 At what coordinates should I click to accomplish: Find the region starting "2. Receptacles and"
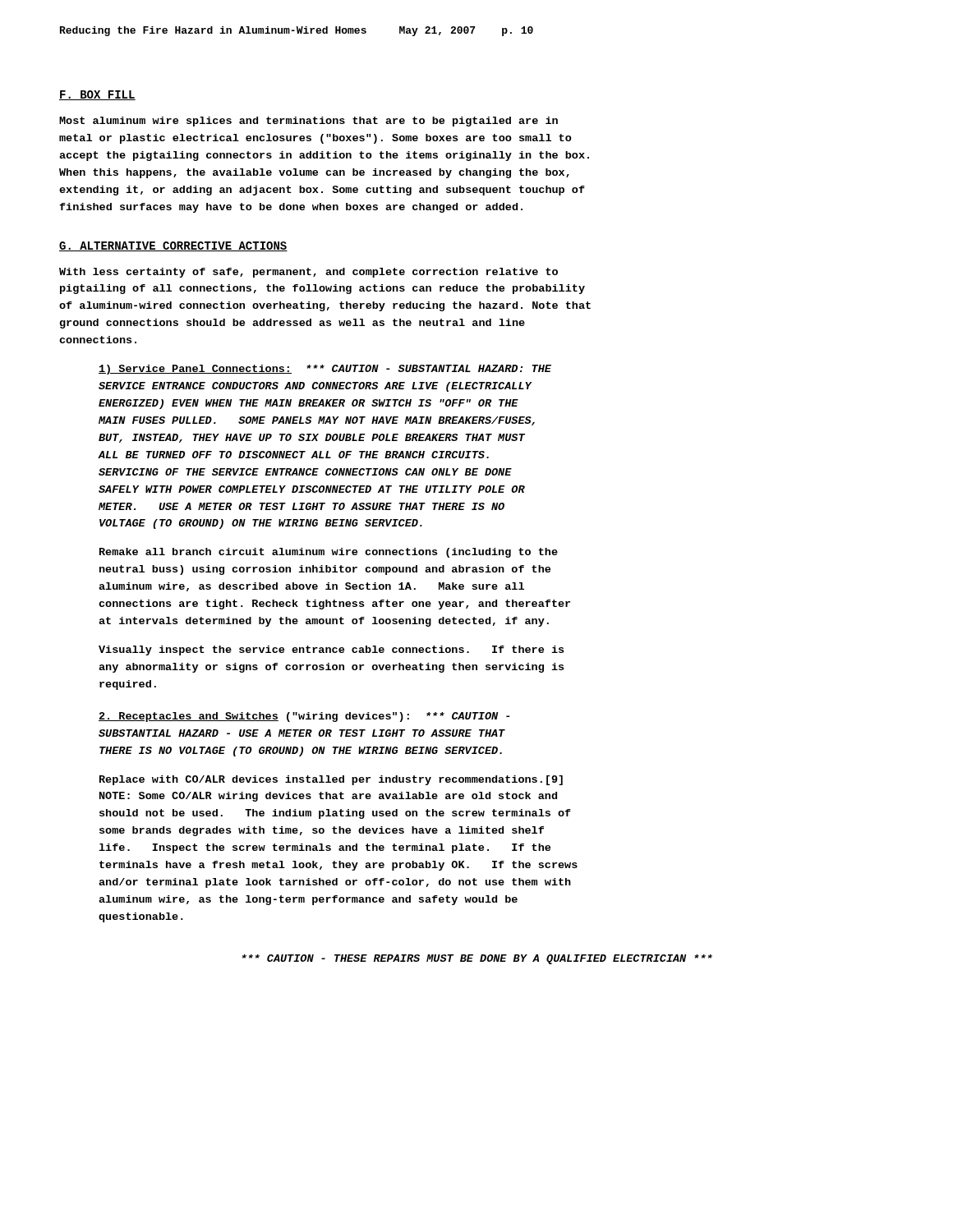point(305,734)
